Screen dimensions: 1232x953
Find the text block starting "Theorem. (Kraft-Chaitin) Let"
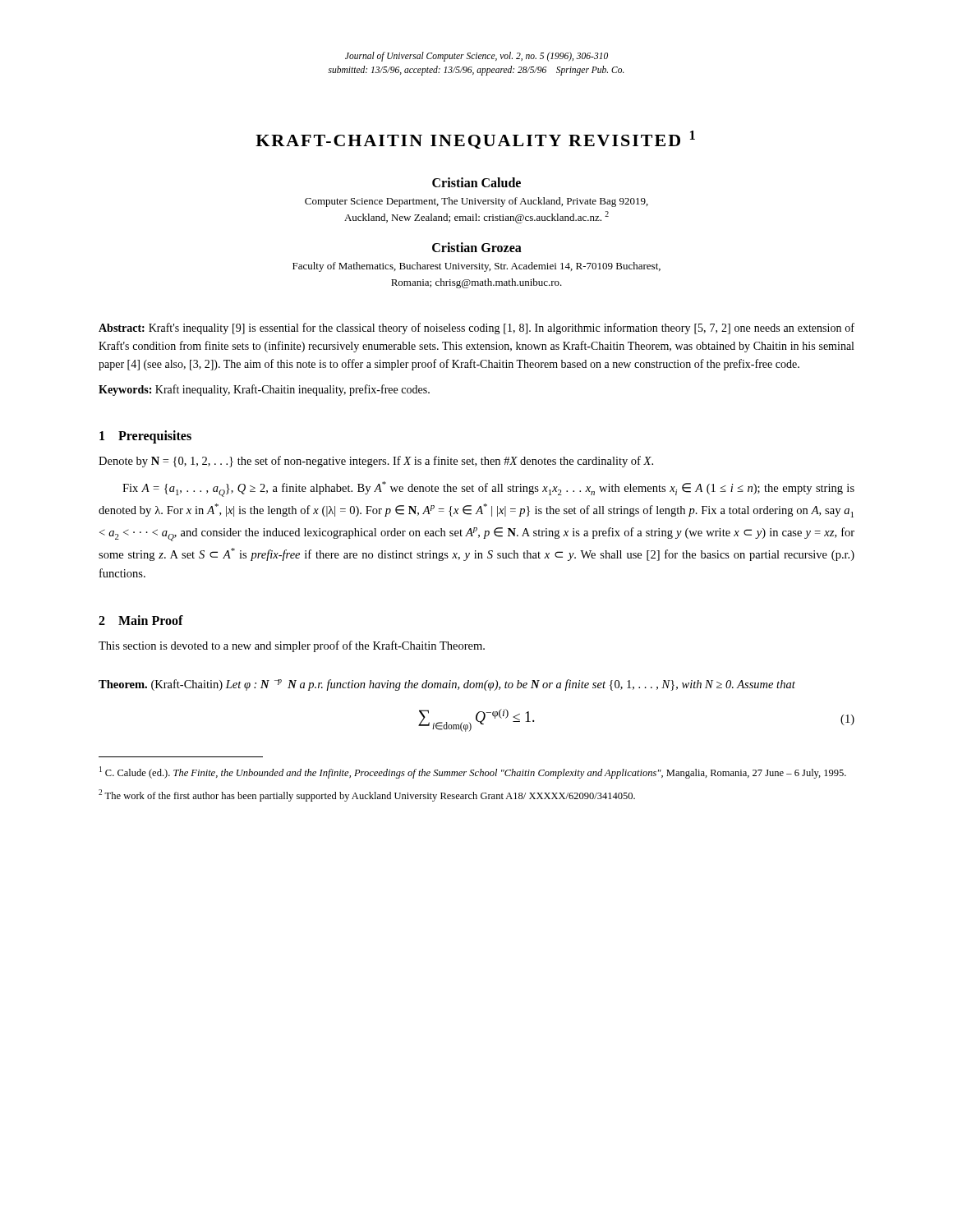(x=447, y=683)
